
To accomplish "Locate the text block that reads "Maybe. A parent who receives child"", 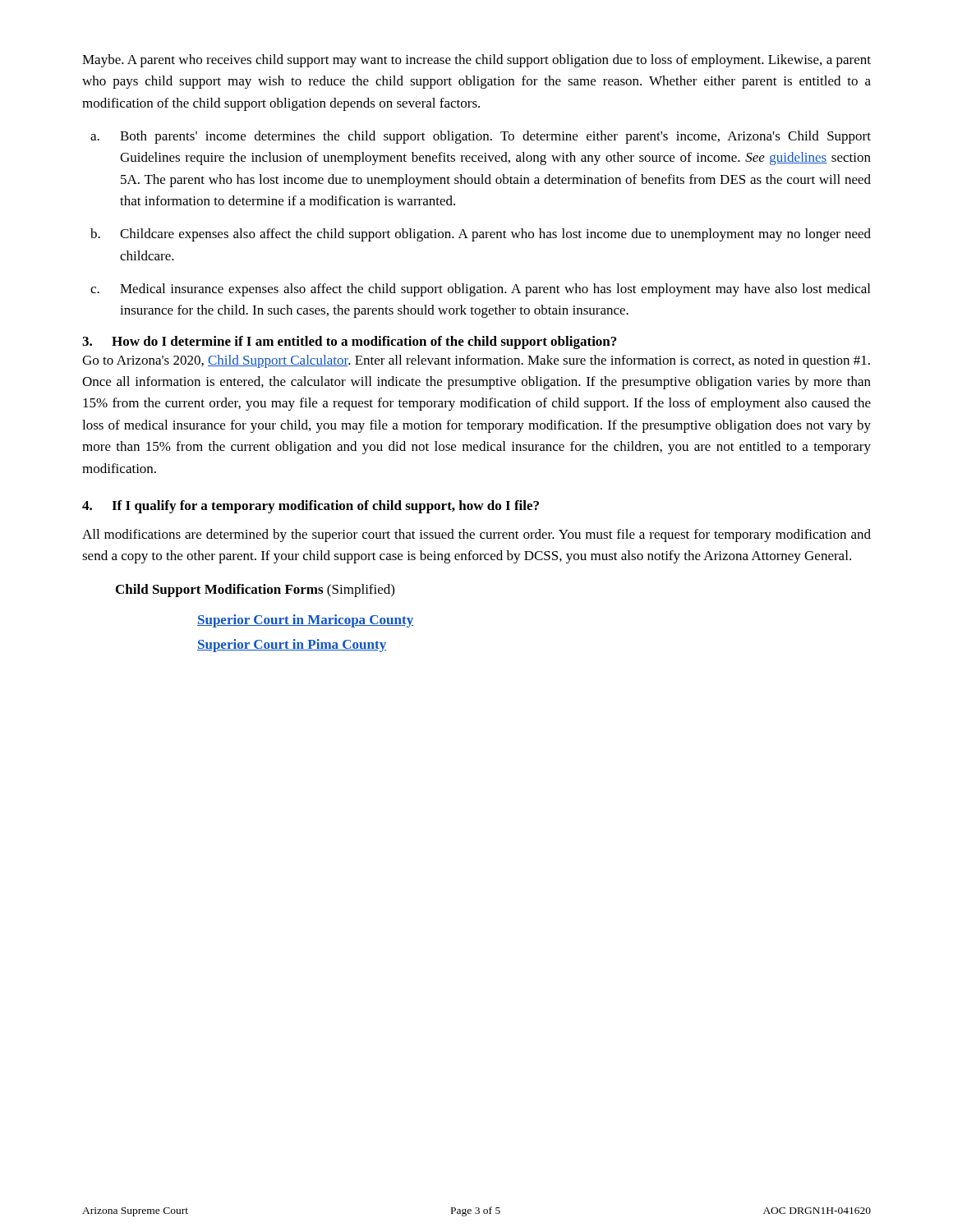I will click(476, 82).
